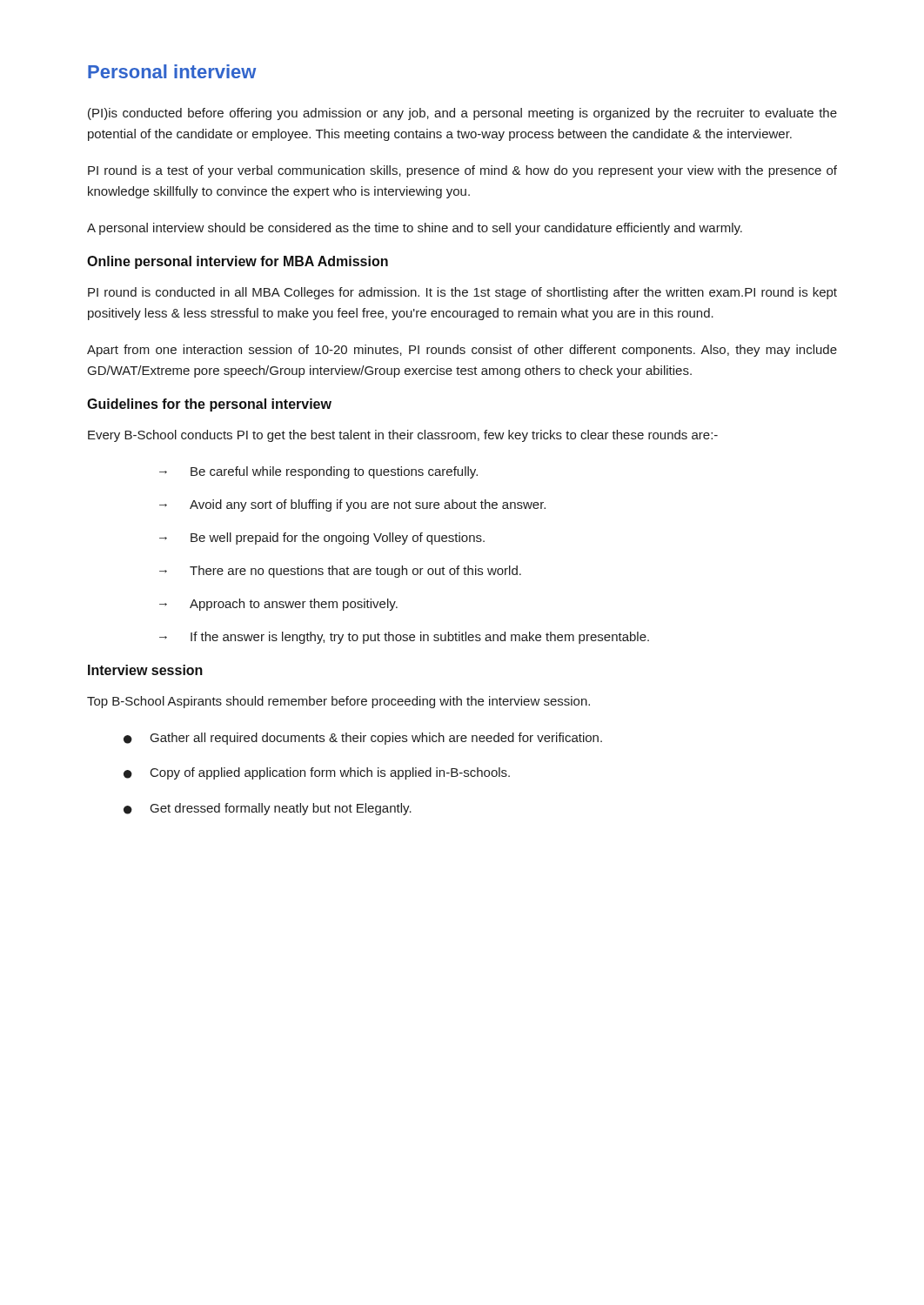924x1305 pixels.
Task: Point to the block beginning "PI round is conducted in all MBA Colleges"
Action: point(462,302)
